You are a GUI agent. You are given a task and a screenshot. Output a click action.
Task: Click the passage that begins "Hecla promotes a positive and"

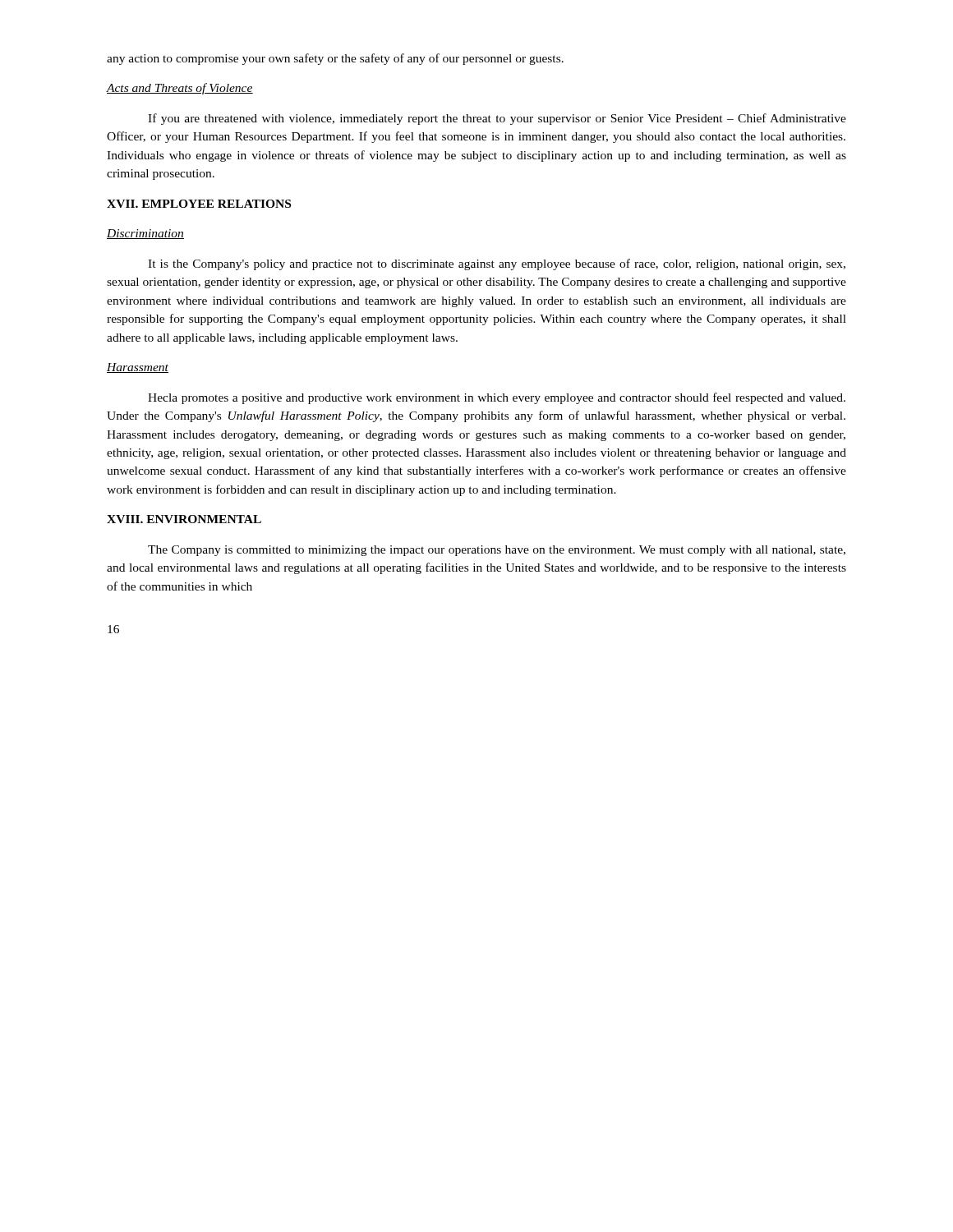tap(476, 443)
